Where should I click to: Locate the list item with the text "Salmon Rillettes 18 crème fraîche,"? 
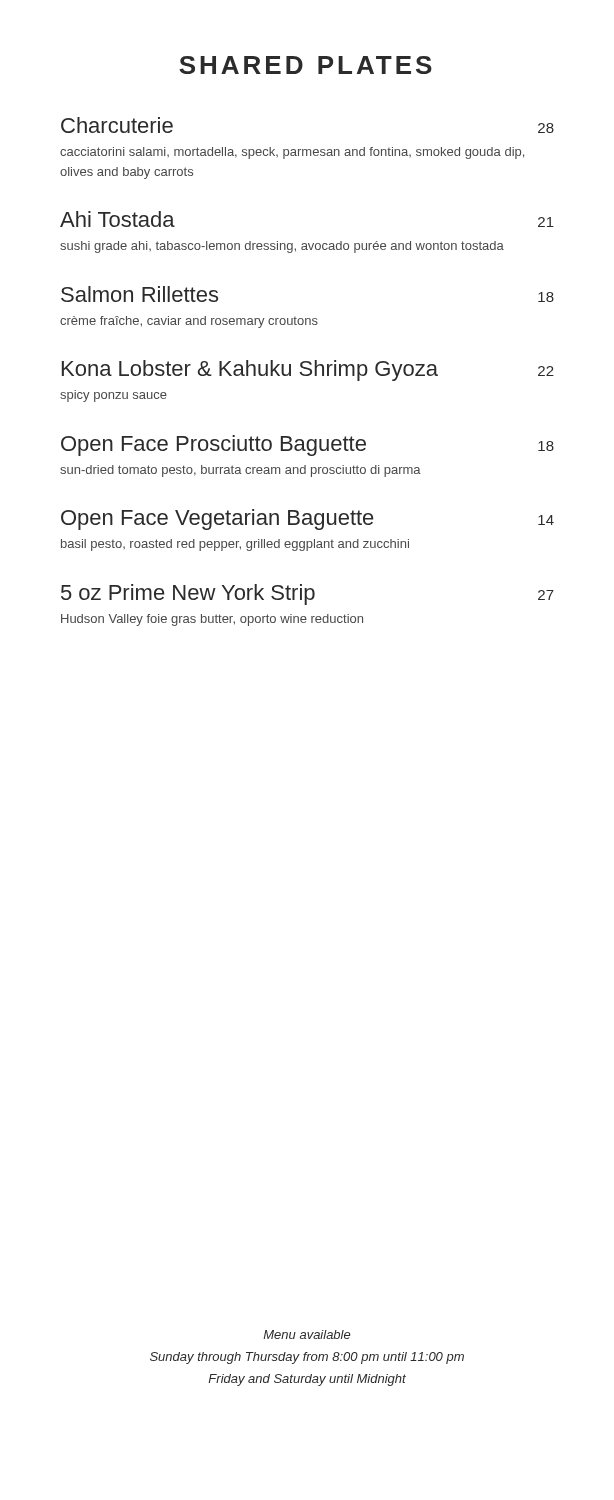click(x=307, y=306)
